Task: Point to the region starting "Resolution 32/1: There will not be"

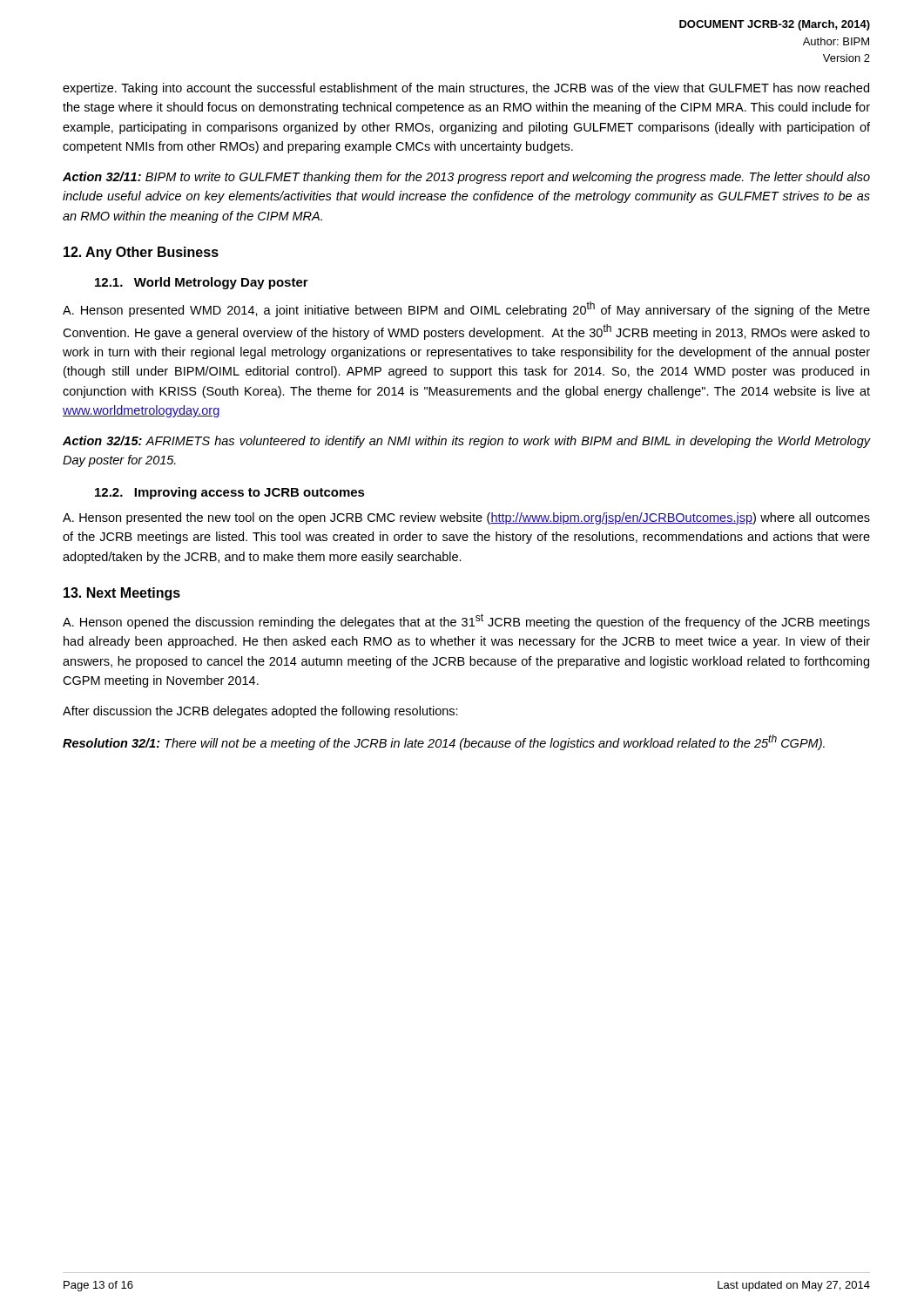Action: pyautogui.click(x=444, y=742)
